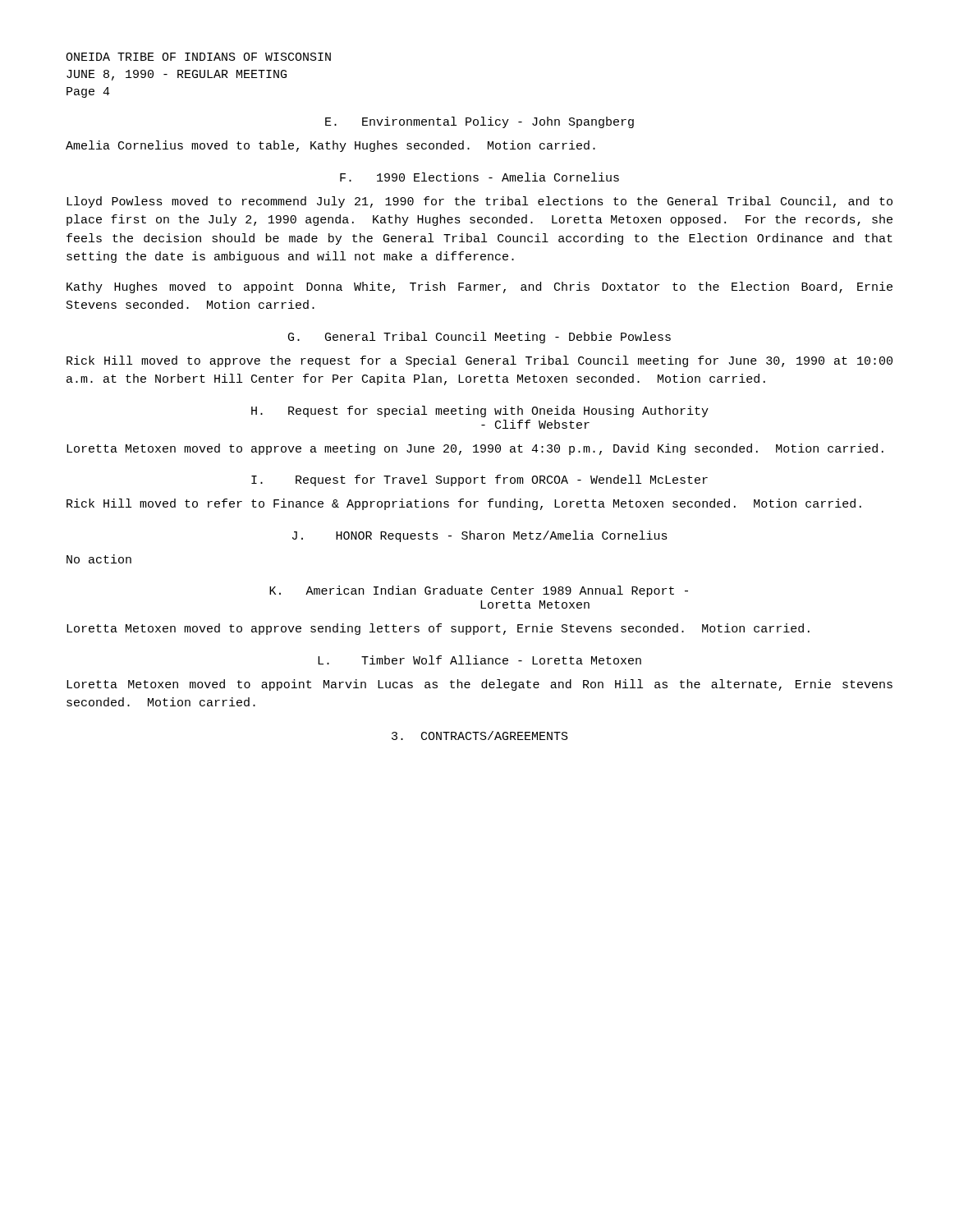Point to the block beginning "Loretta Metoxen moved to approve a meeting"
The image size is (959, 1232).
coord(476,449)
